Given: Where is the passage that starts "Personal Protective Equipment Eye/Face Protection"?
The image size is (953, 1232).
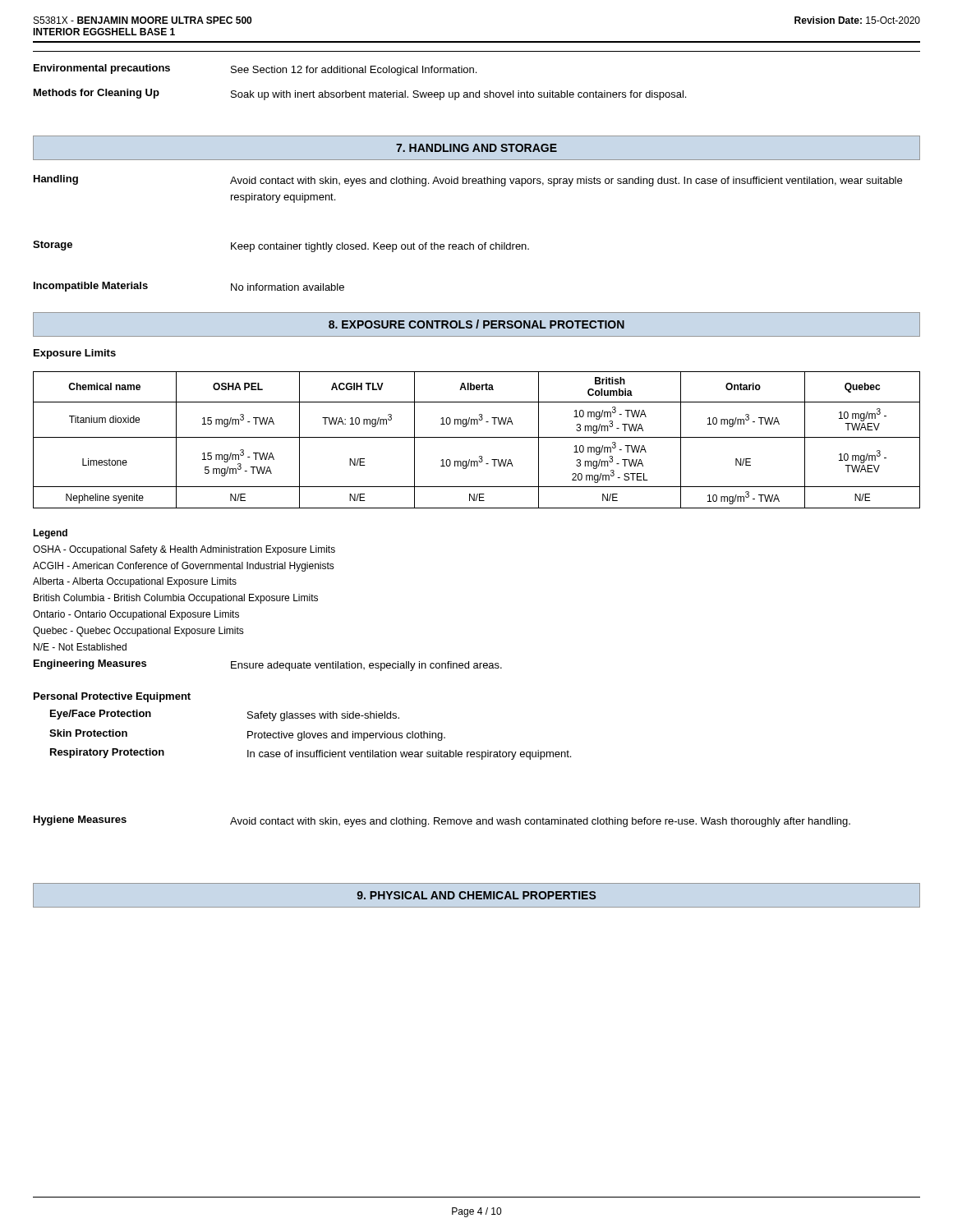Looking at the screenshot, I should (x=112, y=697).
